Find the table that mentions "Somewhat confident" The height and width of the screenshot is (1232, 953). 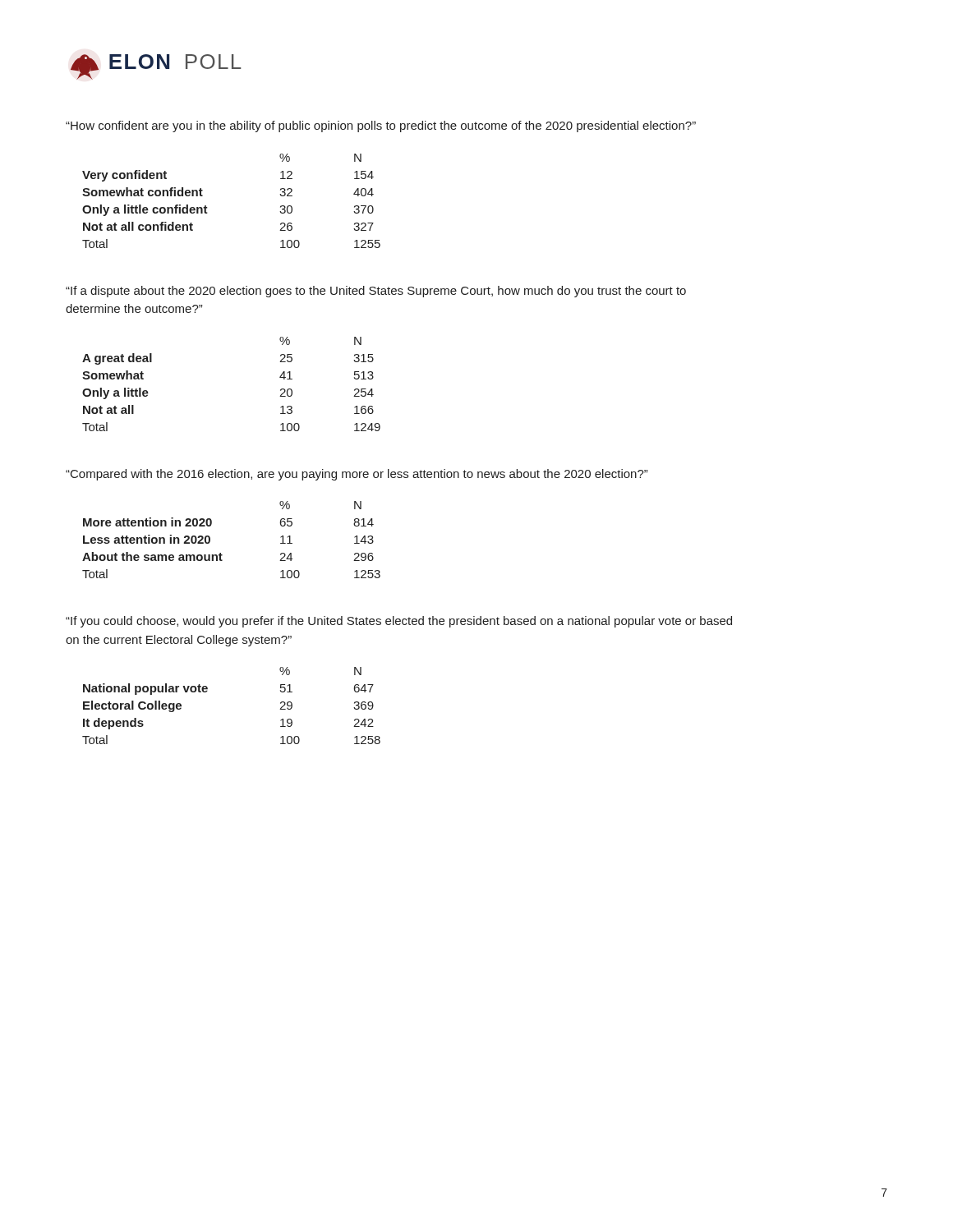[x=485, y=200]
